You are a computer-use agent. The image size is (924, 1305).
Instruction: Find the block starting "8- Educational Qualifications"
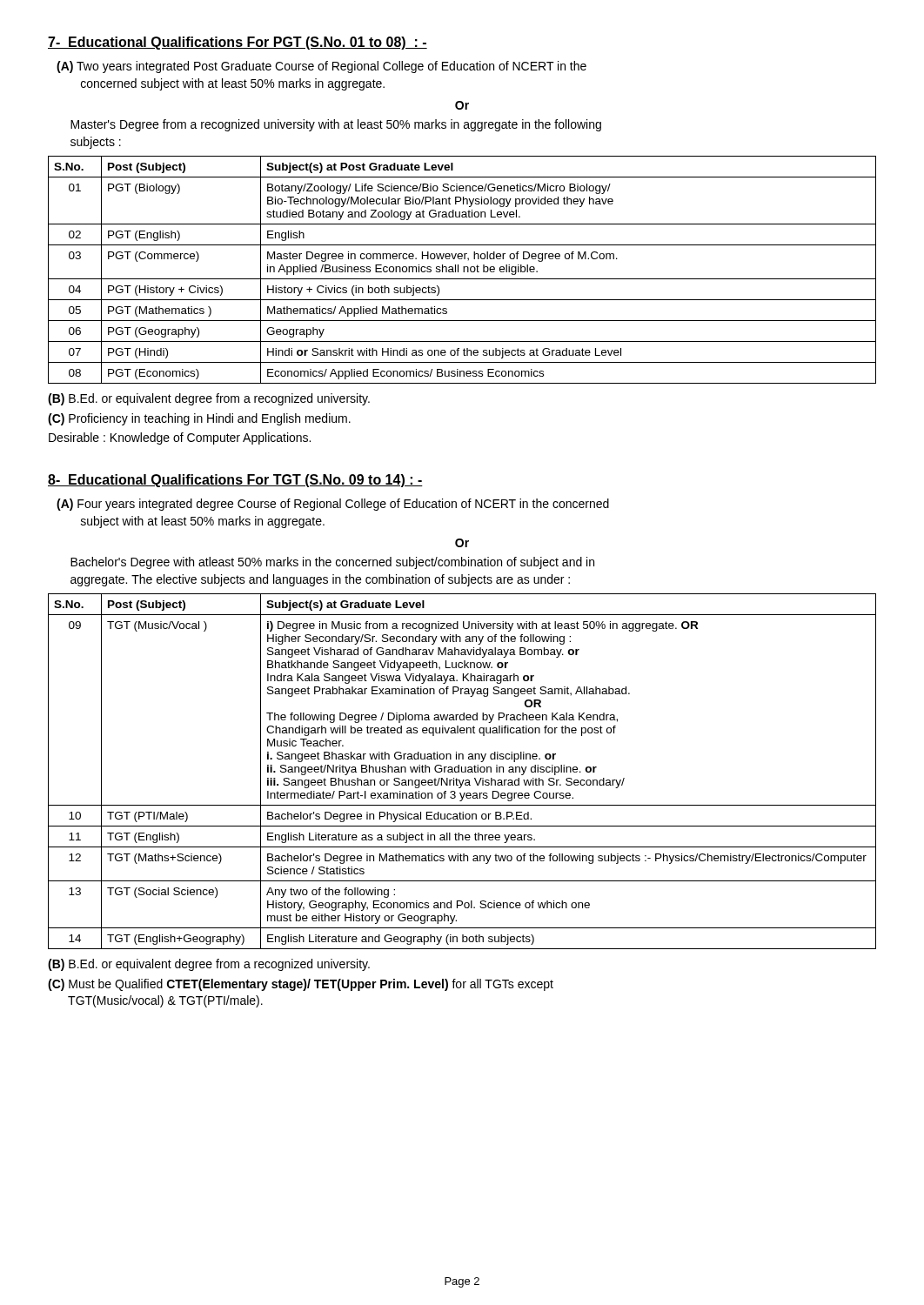(x=235, y=480)
